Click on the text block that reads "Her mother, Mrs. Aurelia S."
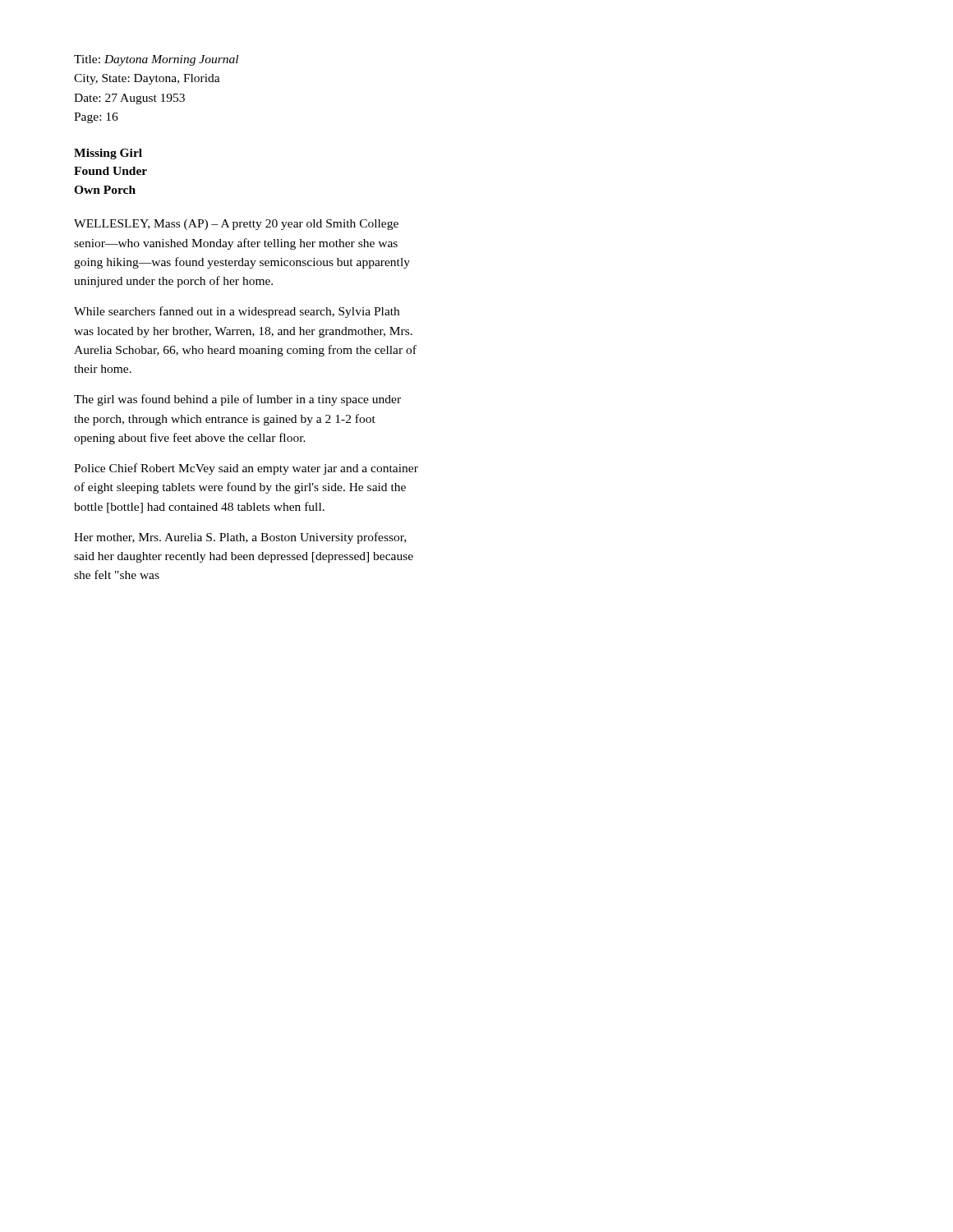The width and height of the screenshot is (953, 1232). (244, 556)
